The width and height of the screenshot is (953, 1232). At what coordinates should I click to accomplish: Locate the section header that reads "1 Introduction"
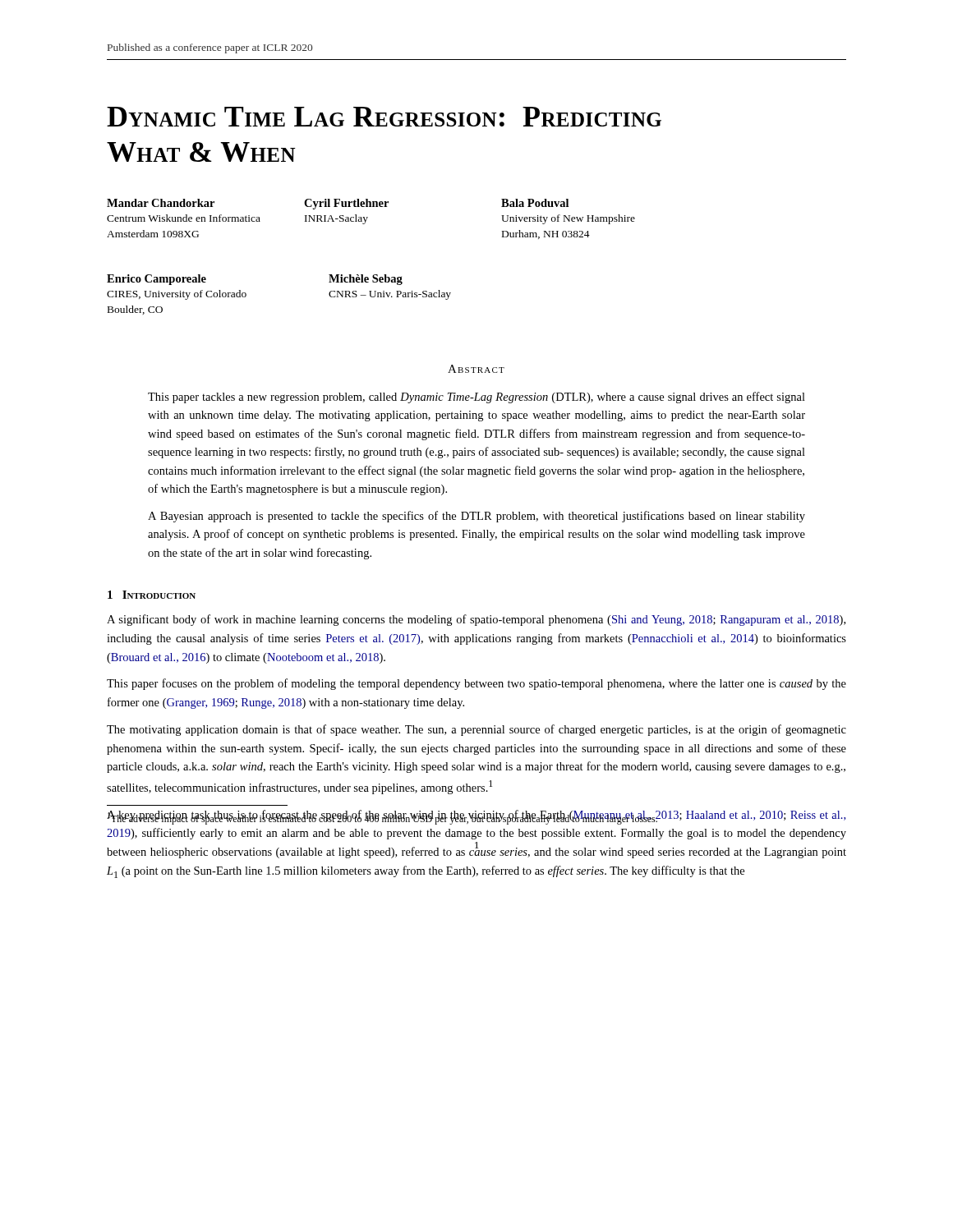(151, 595)
